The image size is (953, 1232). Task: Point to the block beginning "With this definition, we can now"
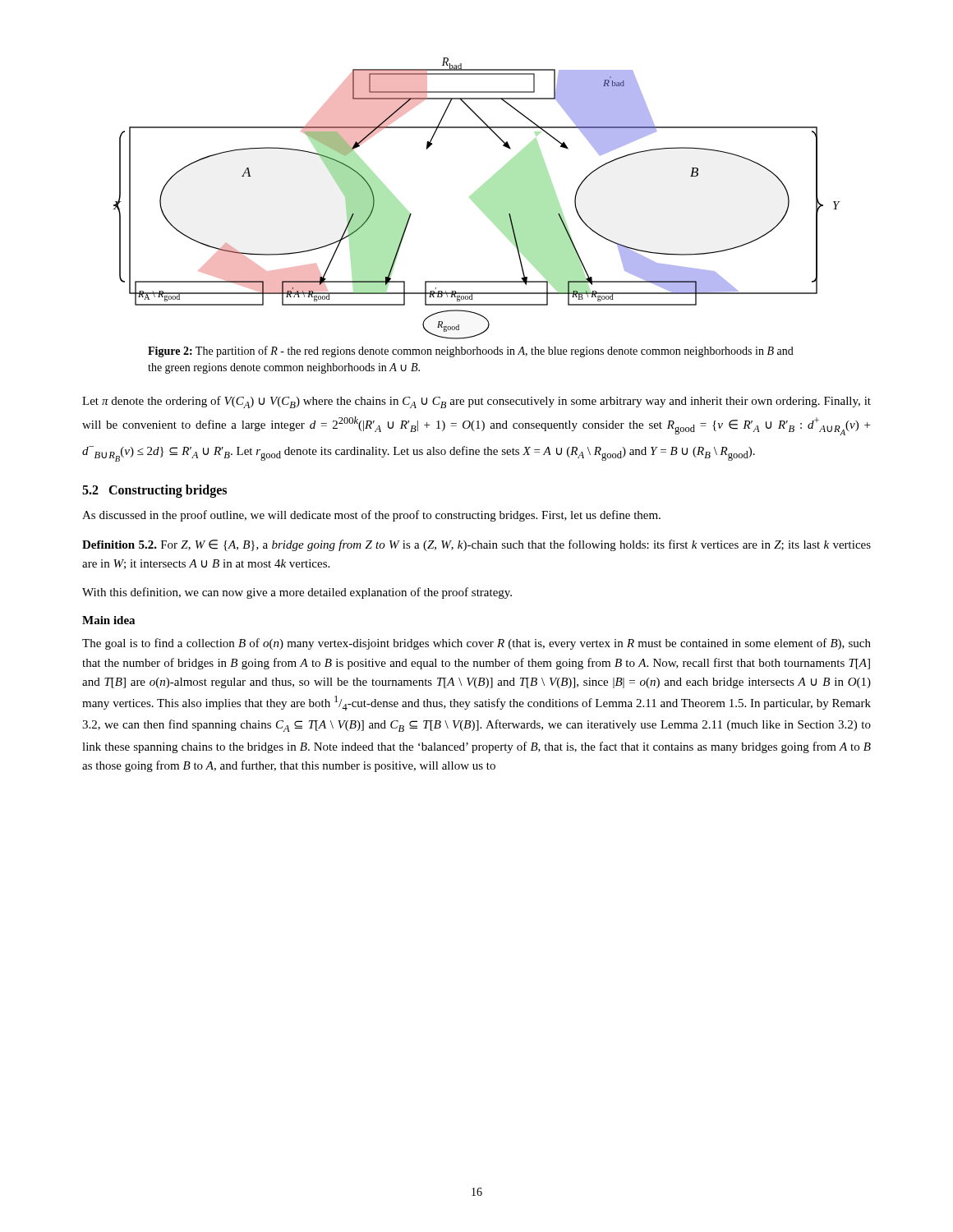297,592
